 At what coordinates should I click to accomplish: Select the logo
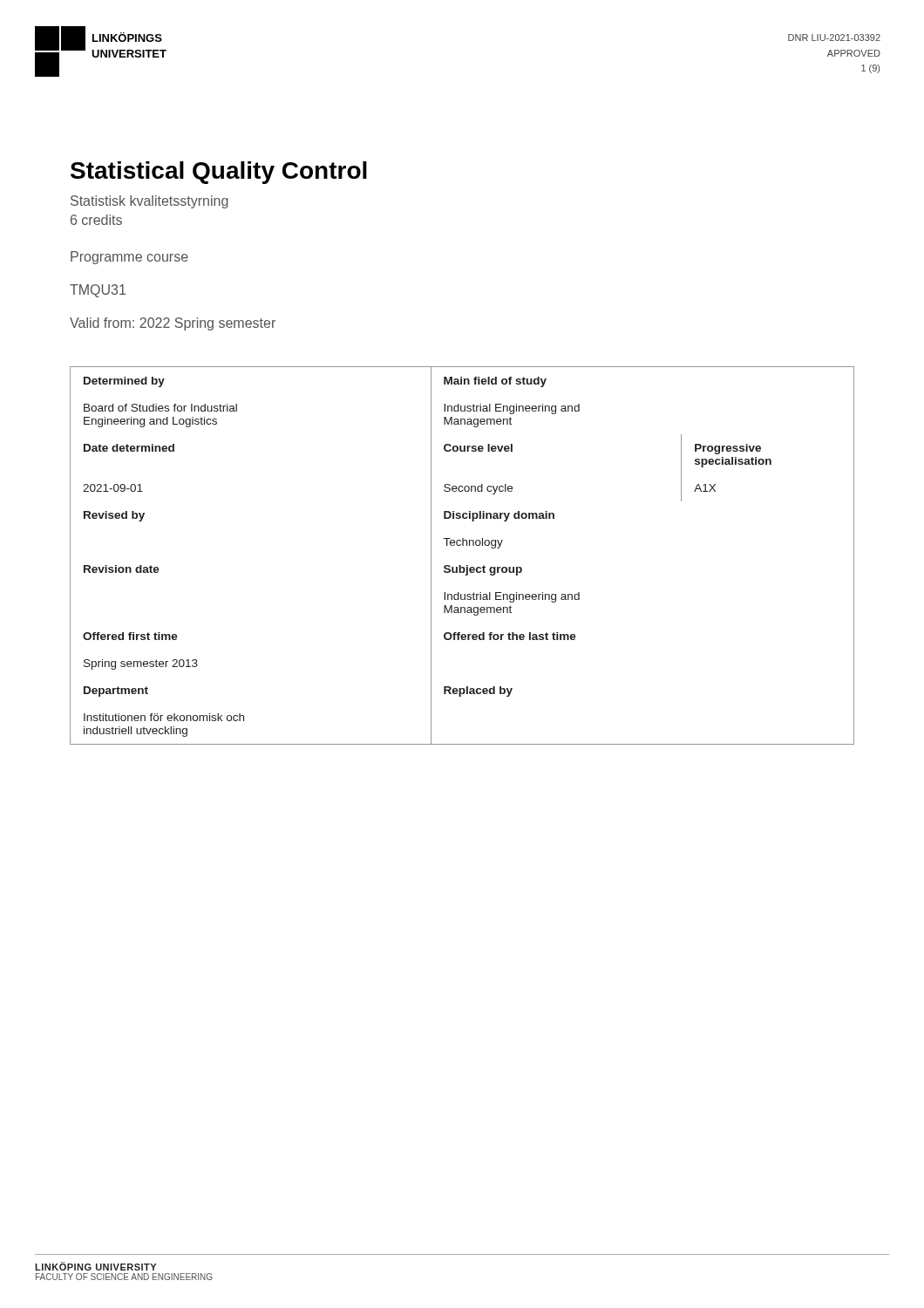pyautogui.click(x=122, y=52)
